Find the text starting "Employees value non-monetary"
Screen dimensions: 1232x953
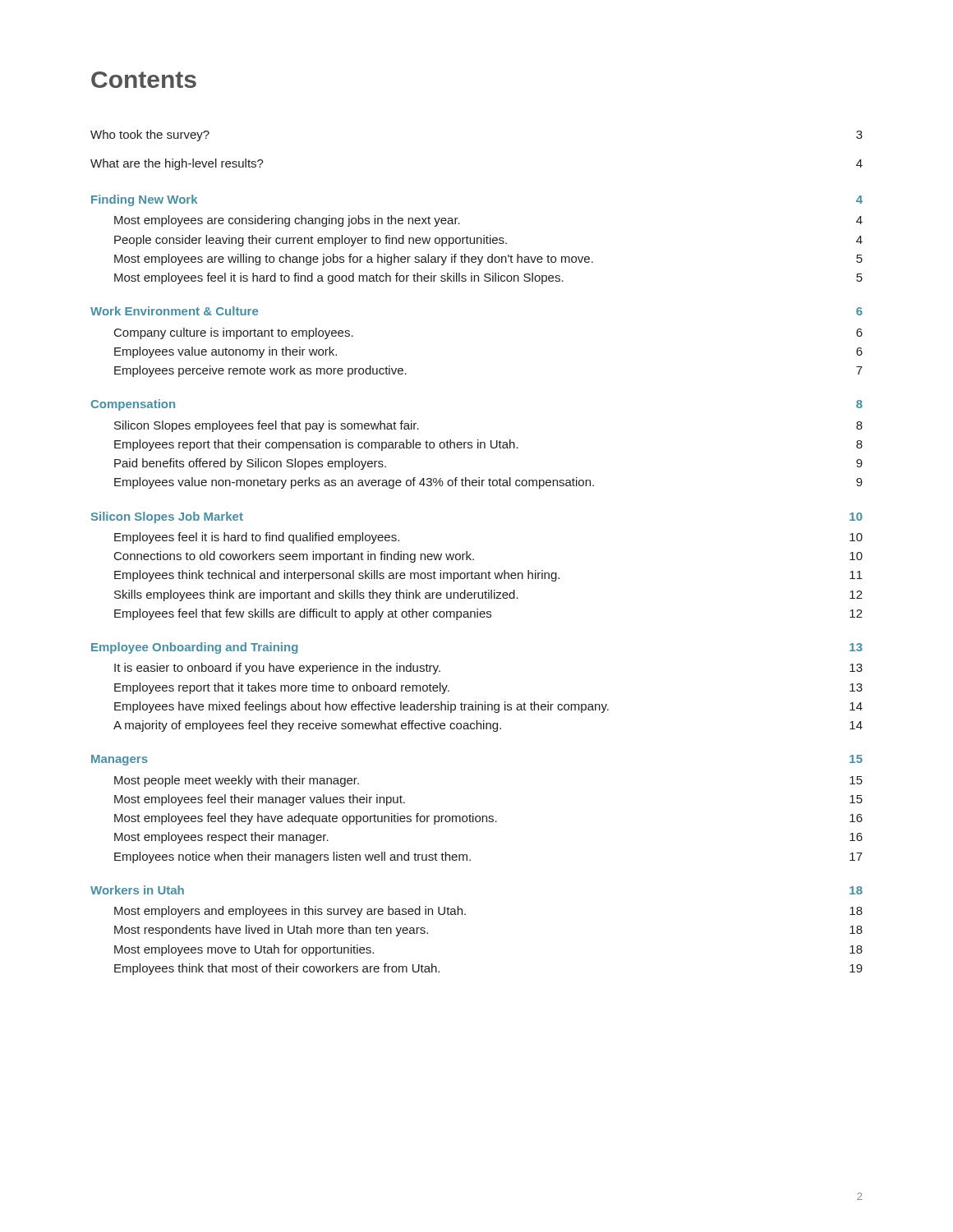click(x=488, y=482)
